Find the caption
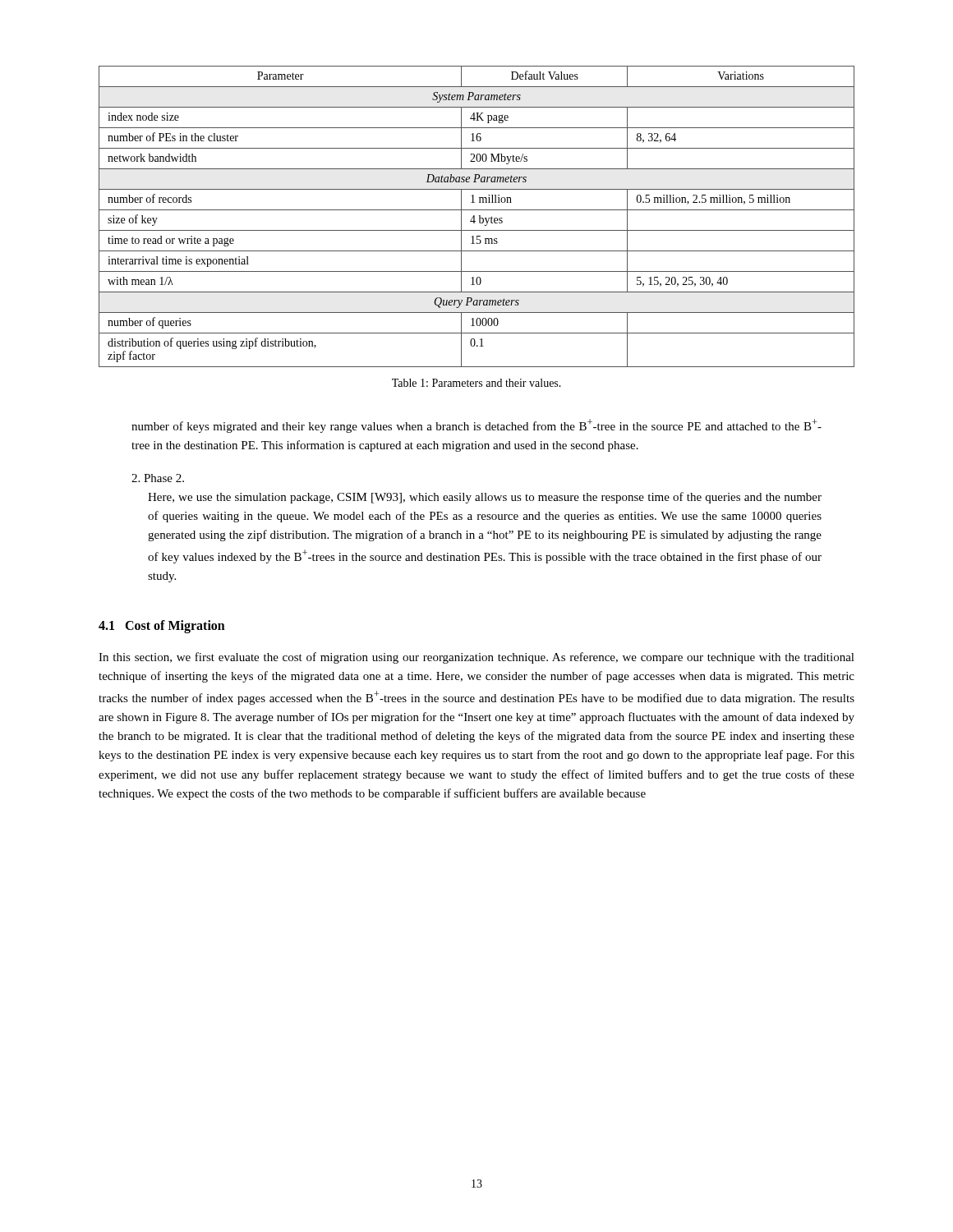This screenshot has height=1232, width=953. [x=476, y=383]
